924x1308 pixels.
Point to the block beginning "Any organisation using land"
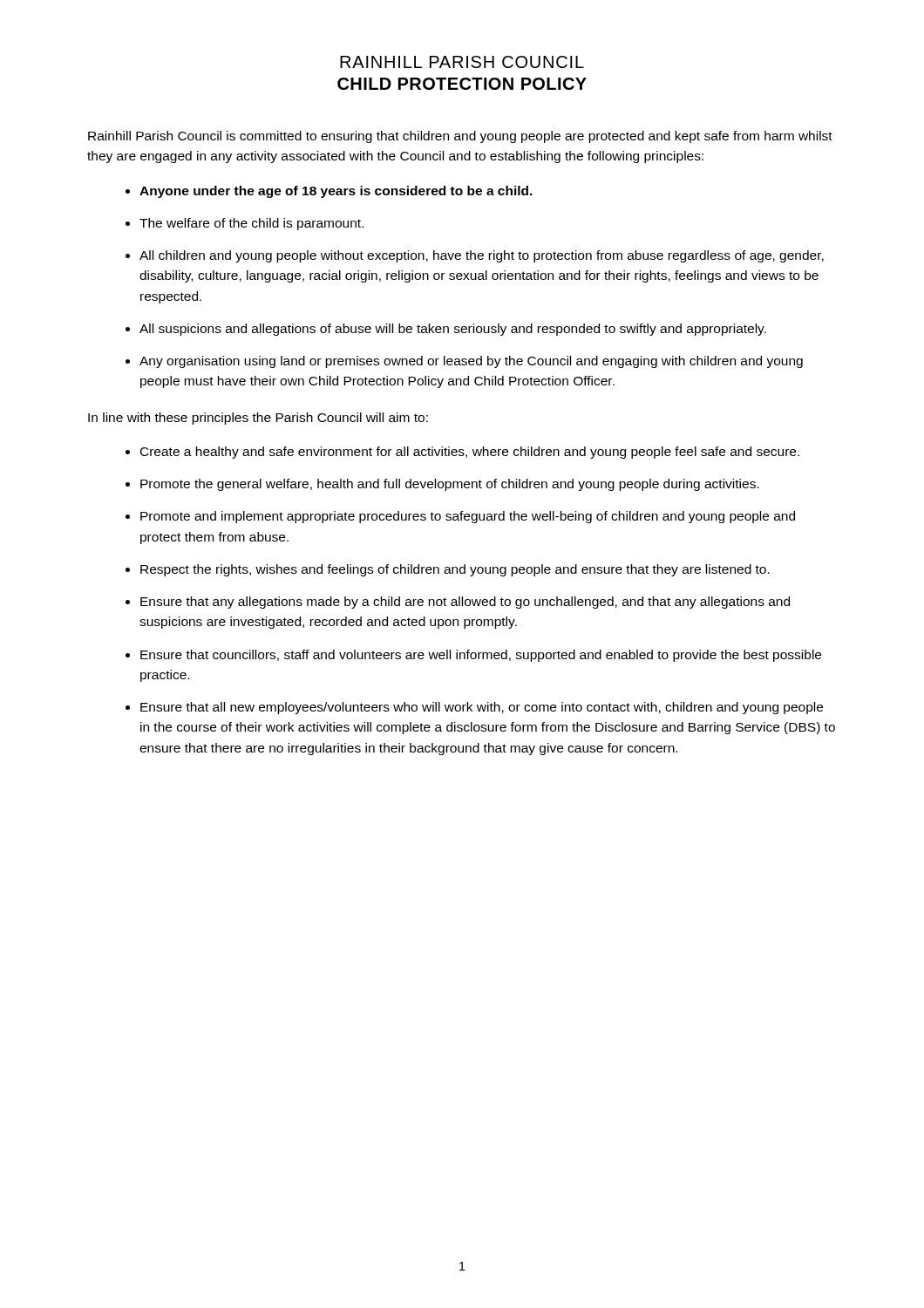471,371
